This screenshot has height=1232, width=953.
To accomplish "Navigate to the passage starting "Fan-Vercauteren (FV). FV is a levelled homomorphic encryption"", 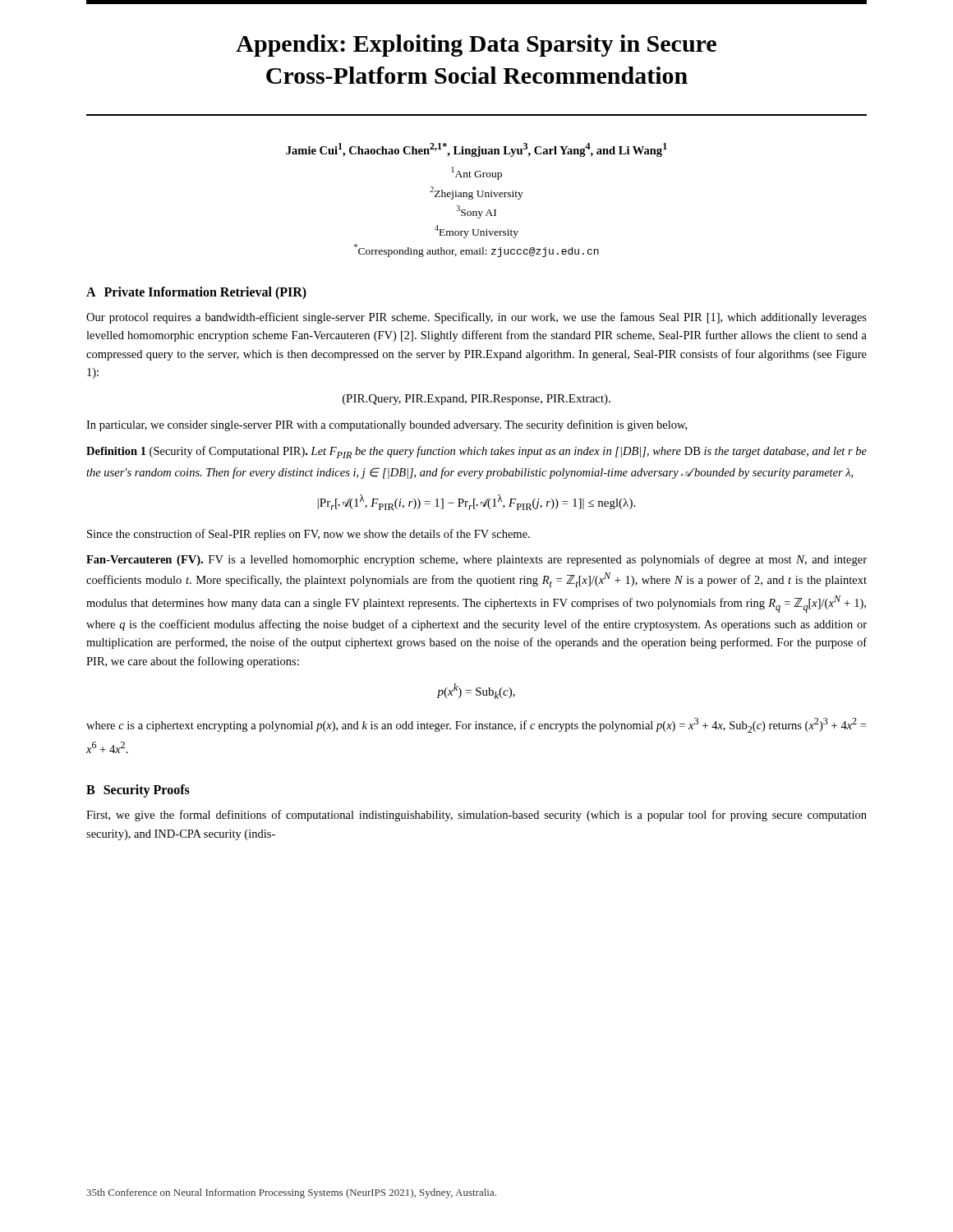I will point(476,610).
